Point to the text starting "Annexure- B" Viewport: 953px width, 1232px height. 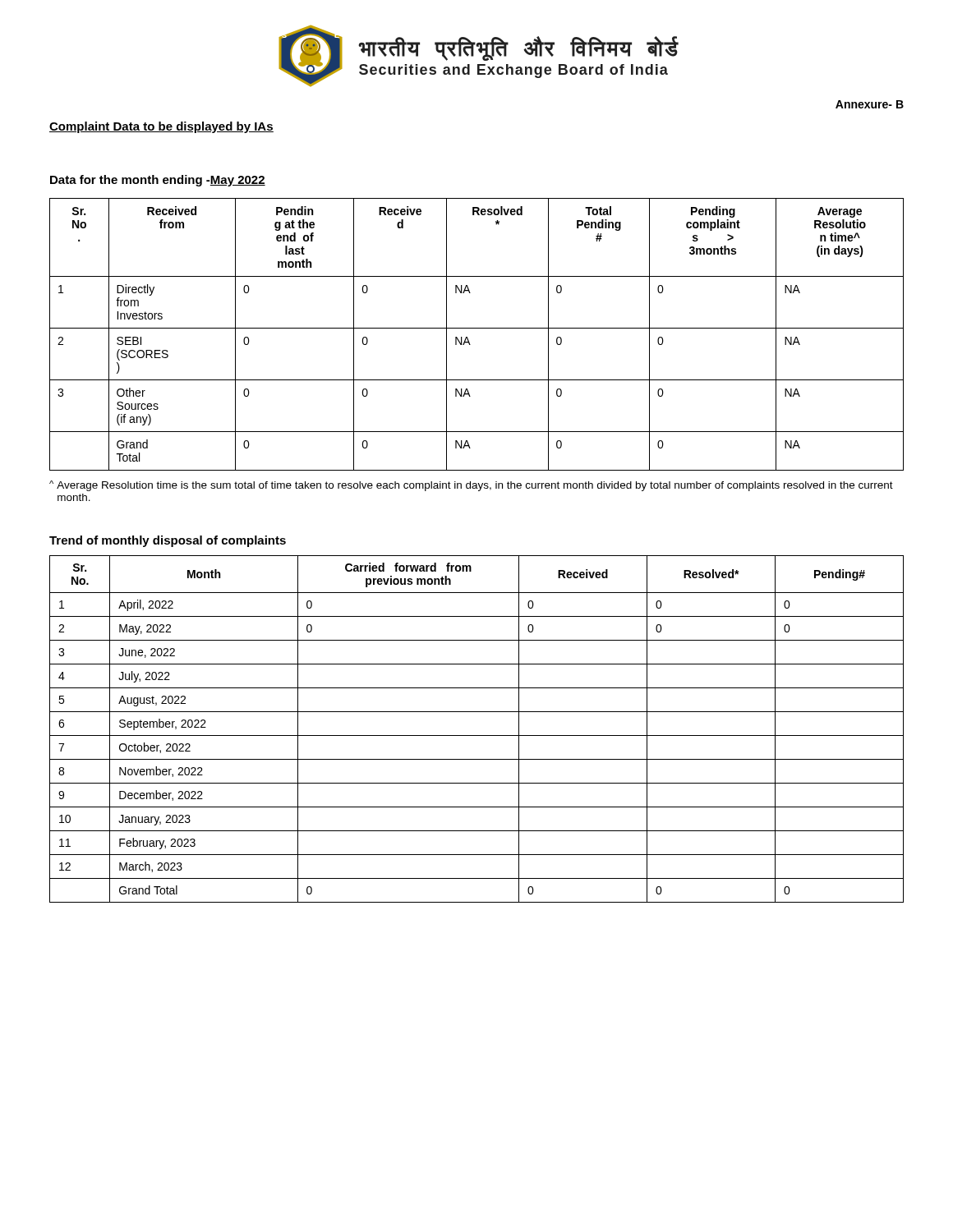[x=870, y=104]
